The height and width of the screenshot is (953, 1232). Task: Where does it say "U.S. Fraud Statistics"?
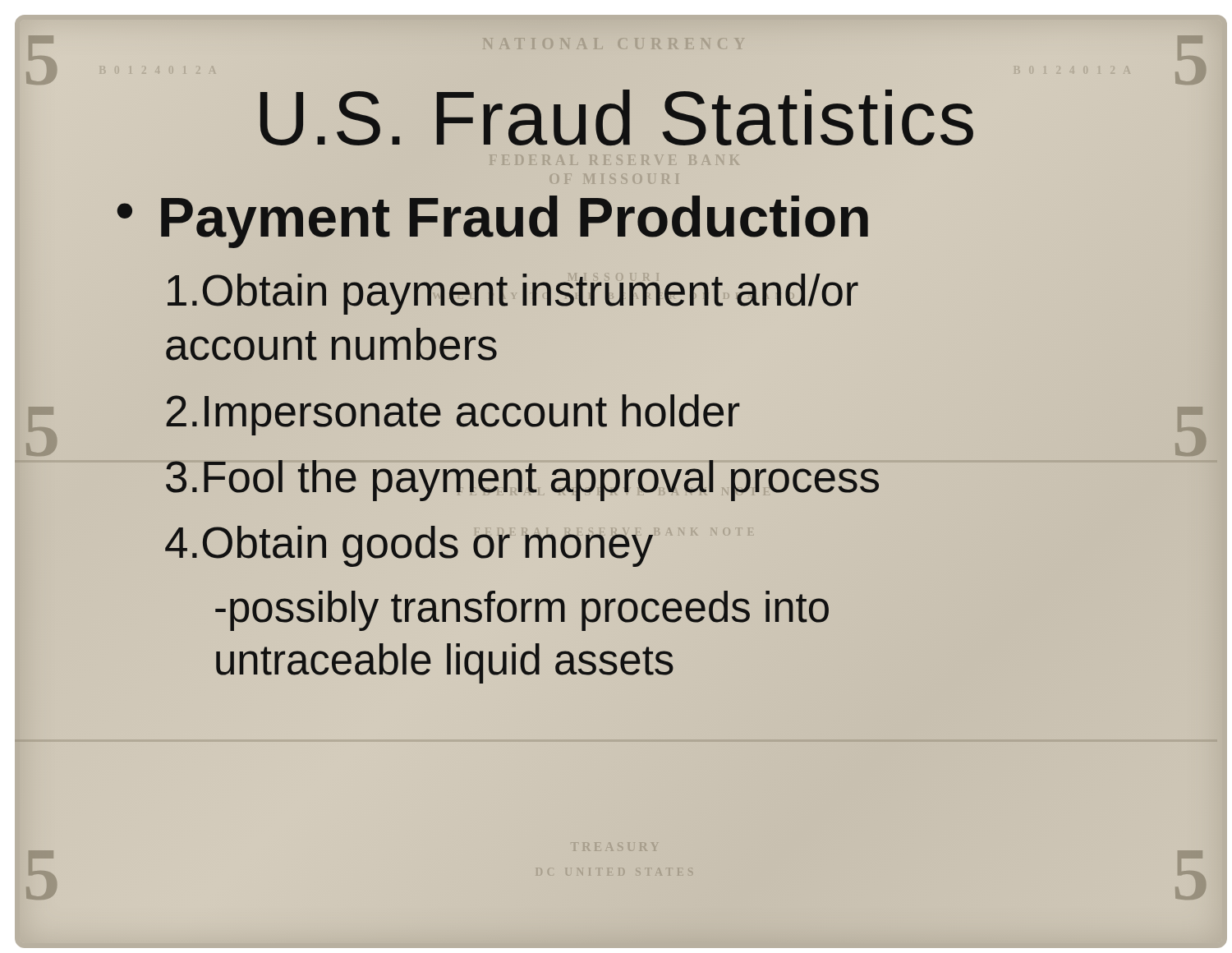coord(616,119)
